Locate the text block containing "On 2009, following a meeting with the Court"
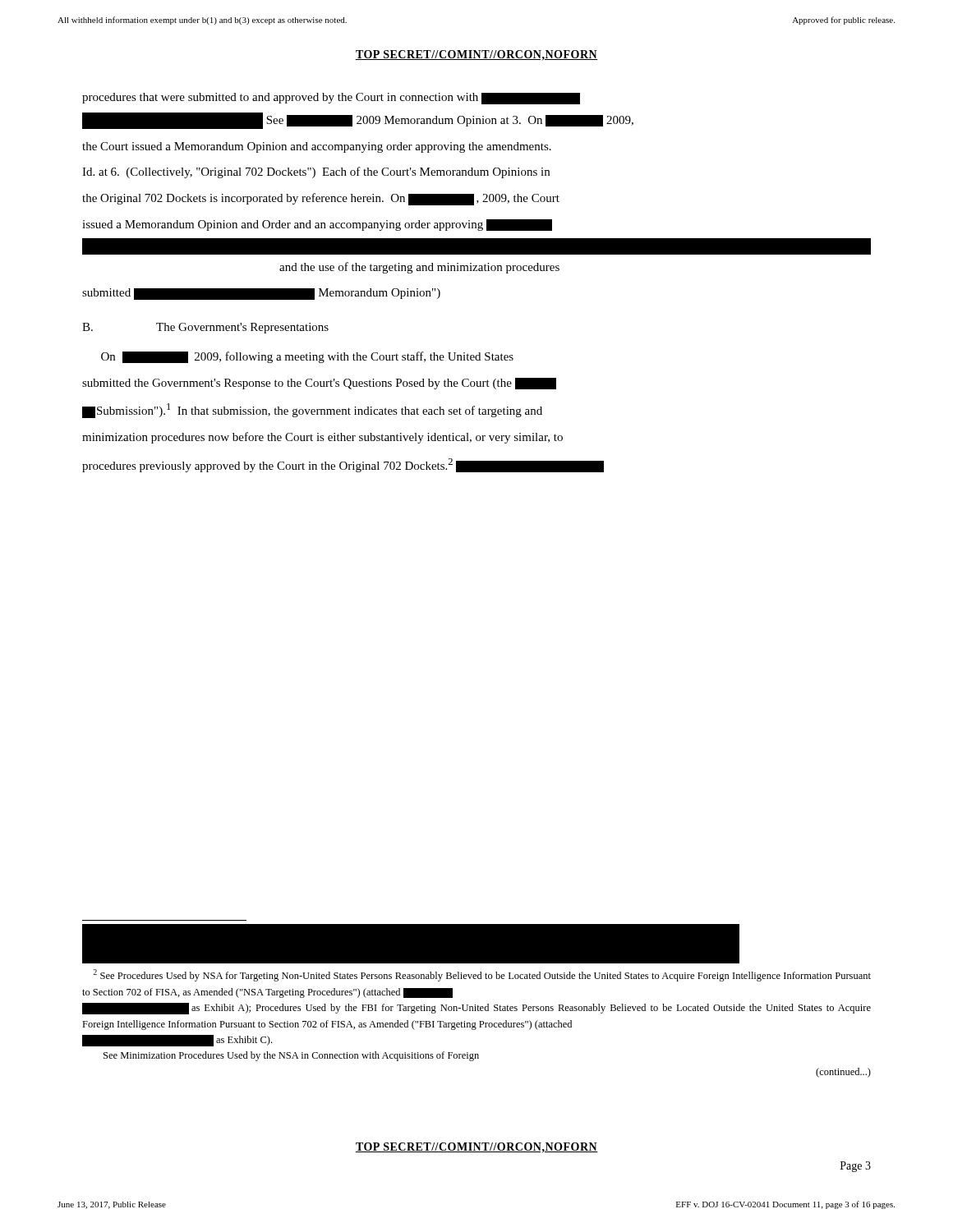The image size is (953, 1232). (x=298, y=356)
